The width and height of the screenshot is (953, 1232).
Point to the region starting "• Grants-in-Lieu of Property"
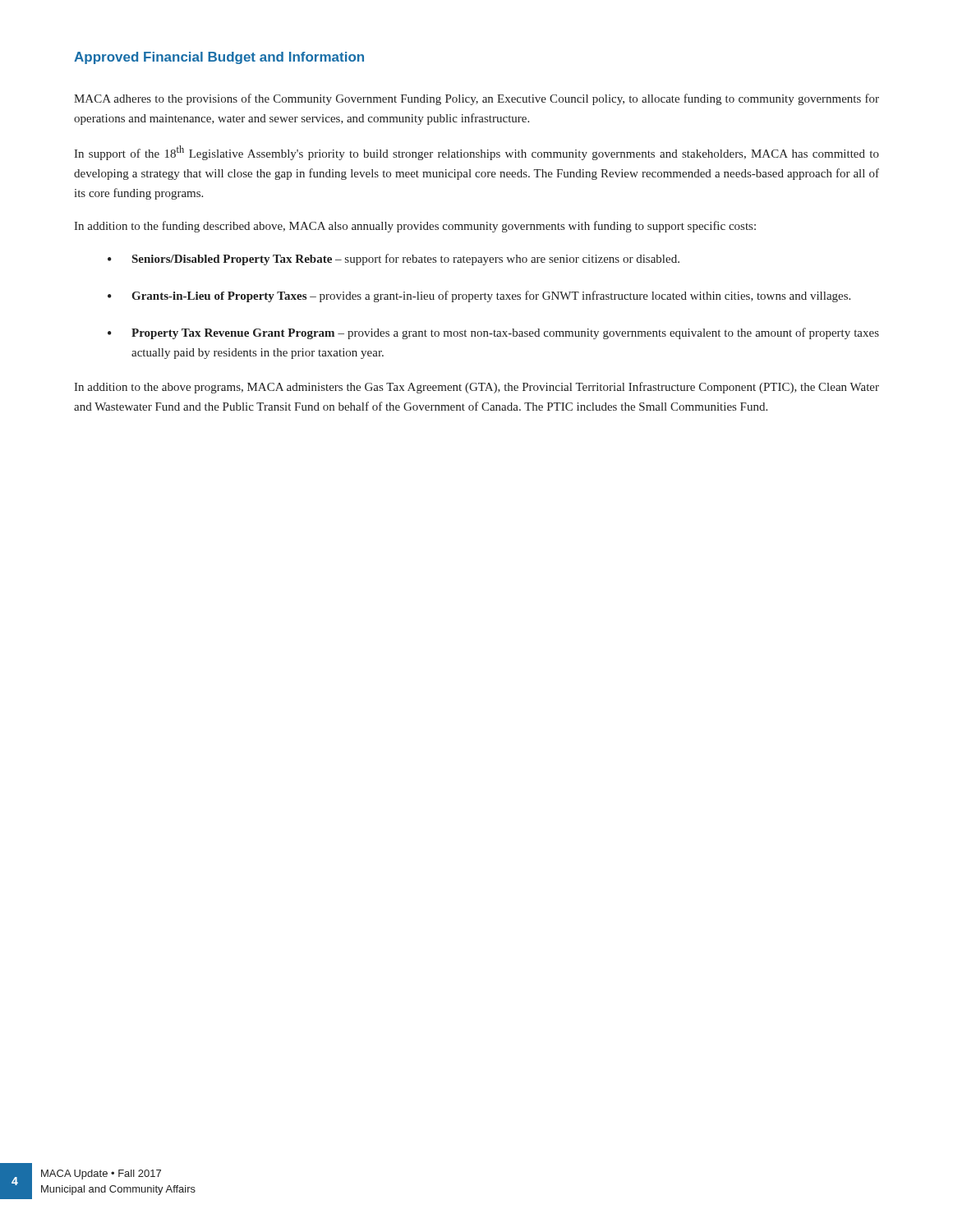pos(493,297)
